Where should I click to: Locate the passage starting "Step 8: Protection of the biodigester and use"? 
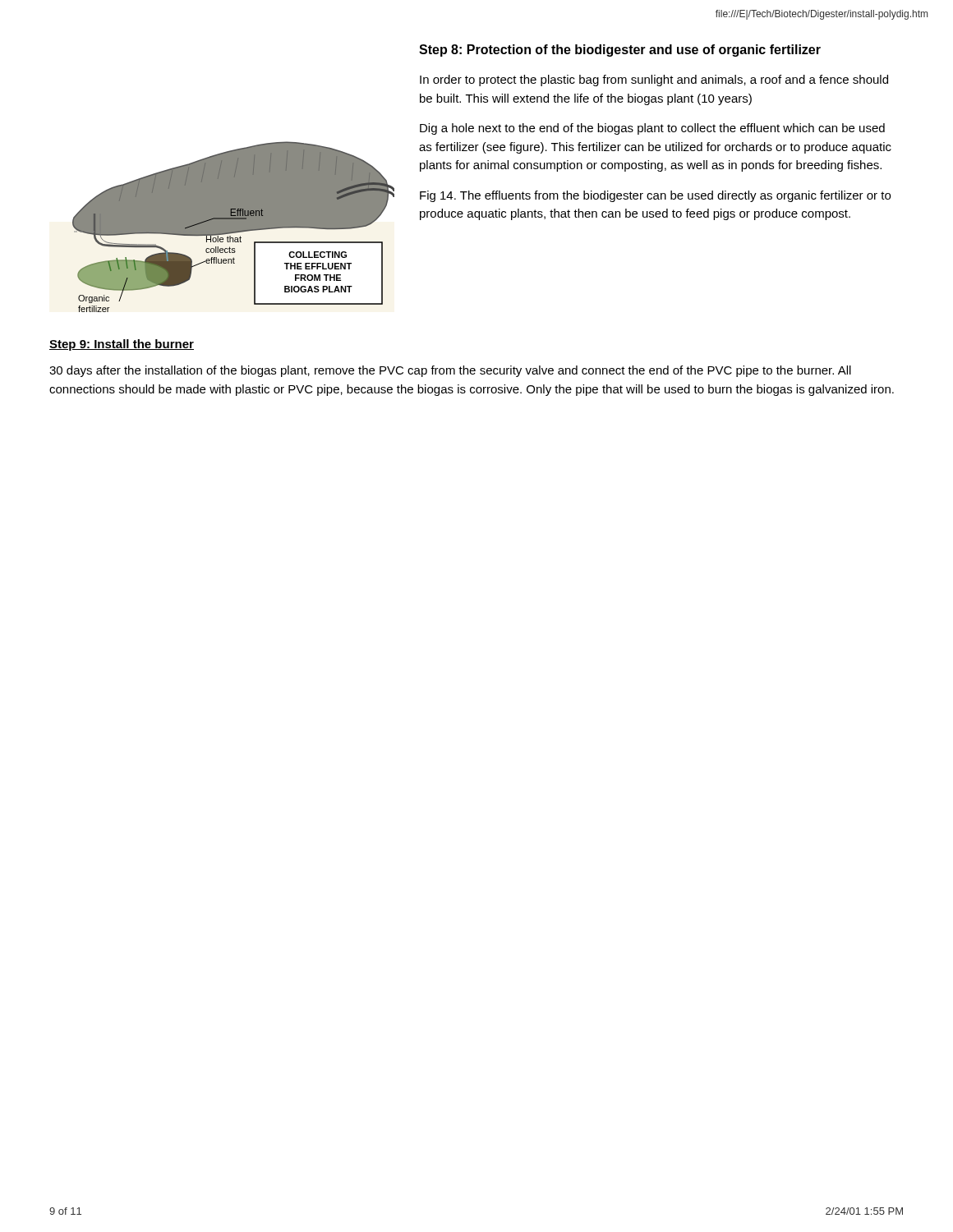click(620, 50)
